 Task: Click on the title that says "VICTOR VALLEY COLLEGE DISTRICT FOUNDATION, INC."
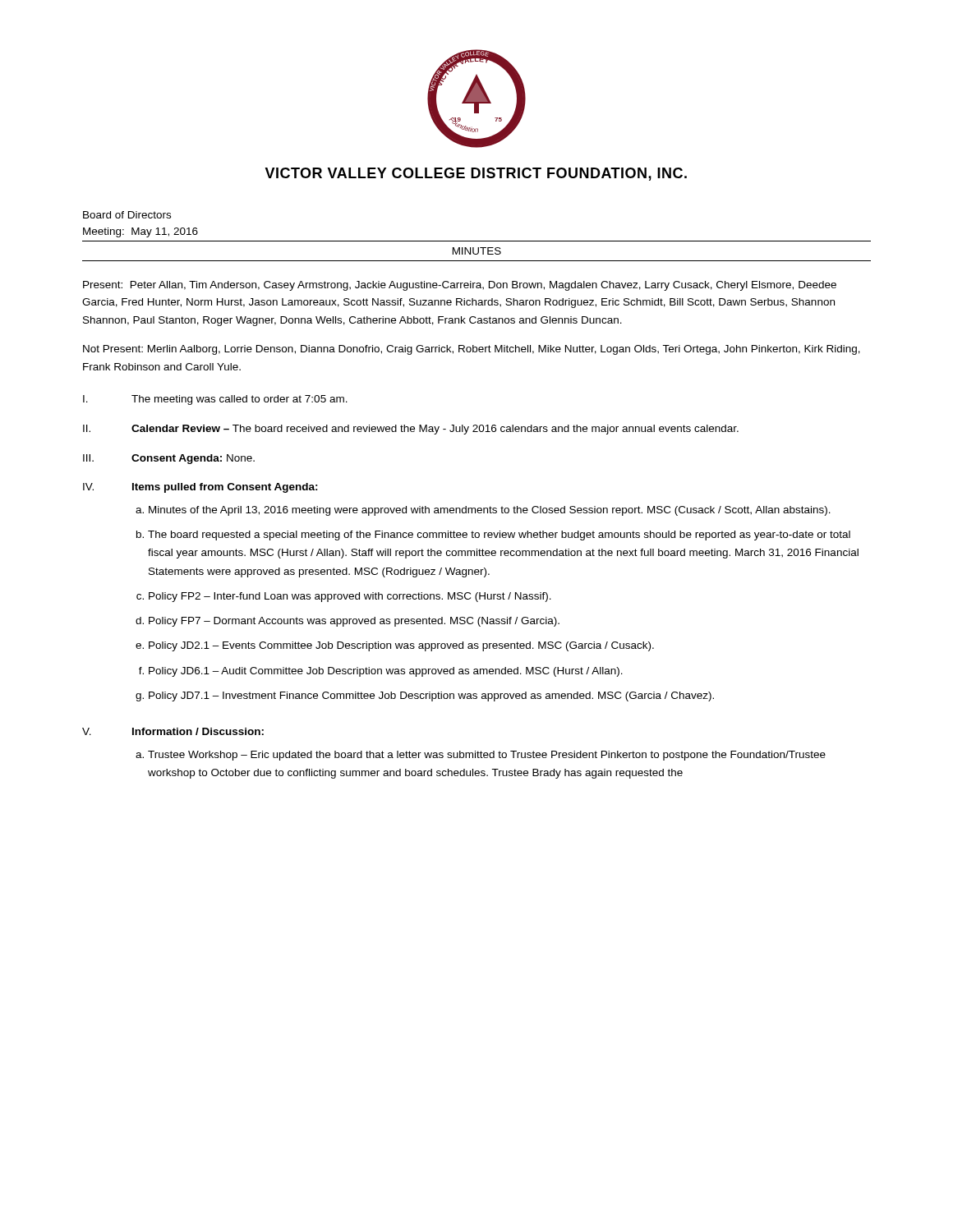476,173
